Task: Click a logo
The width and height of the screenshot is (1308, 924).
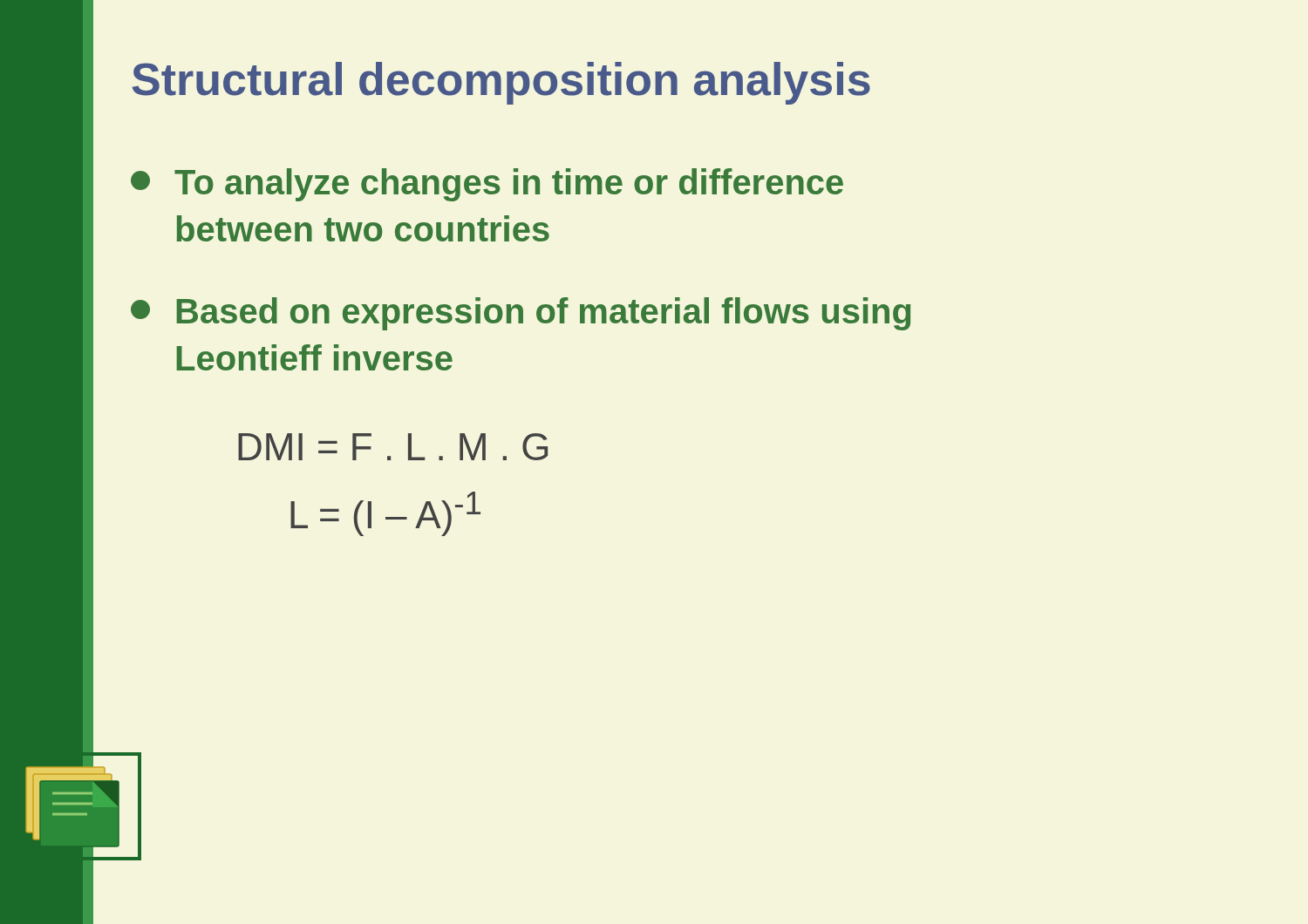Action: (76, 806)
